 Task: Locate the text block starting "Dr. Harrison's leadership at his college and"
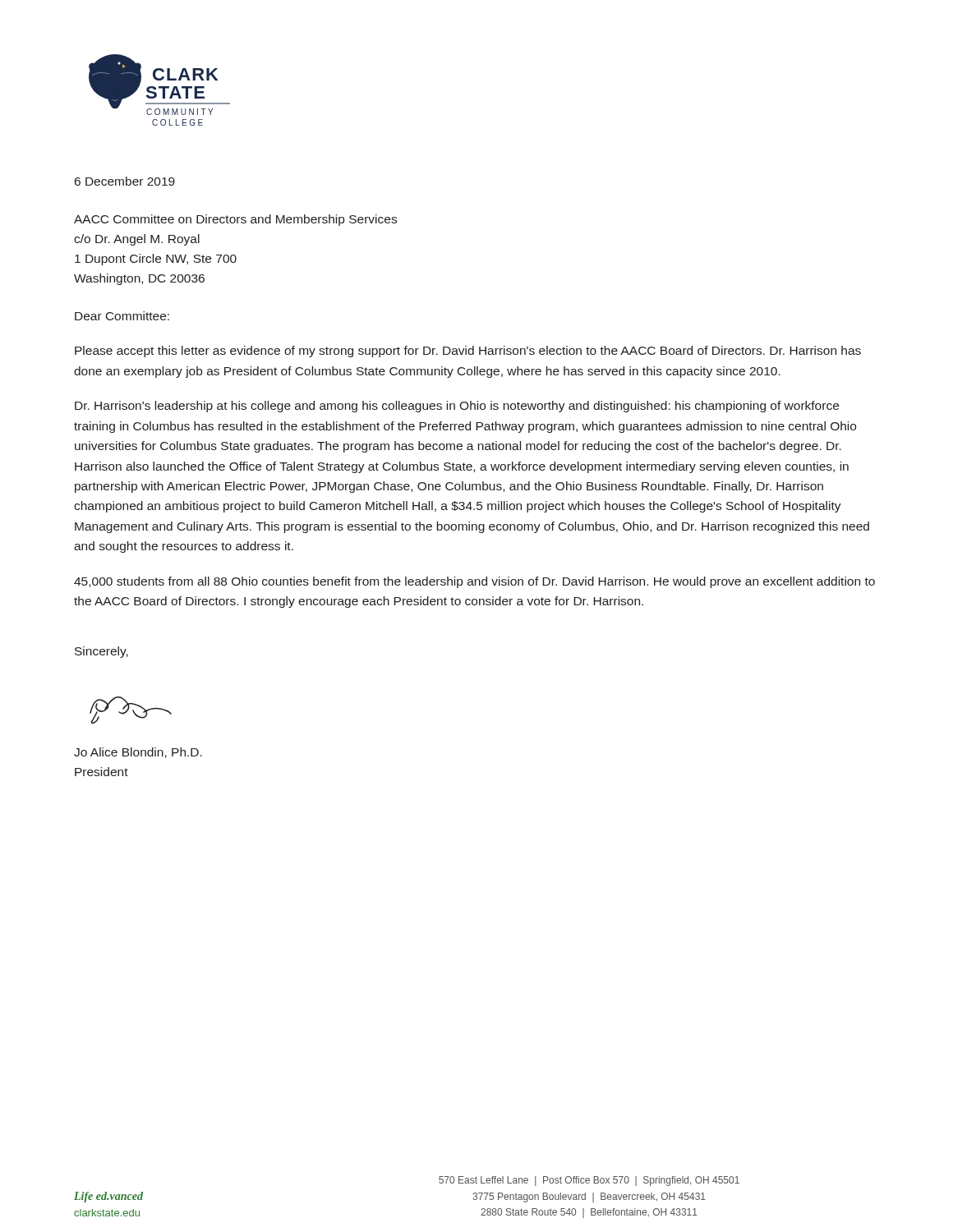coord(472,476)
